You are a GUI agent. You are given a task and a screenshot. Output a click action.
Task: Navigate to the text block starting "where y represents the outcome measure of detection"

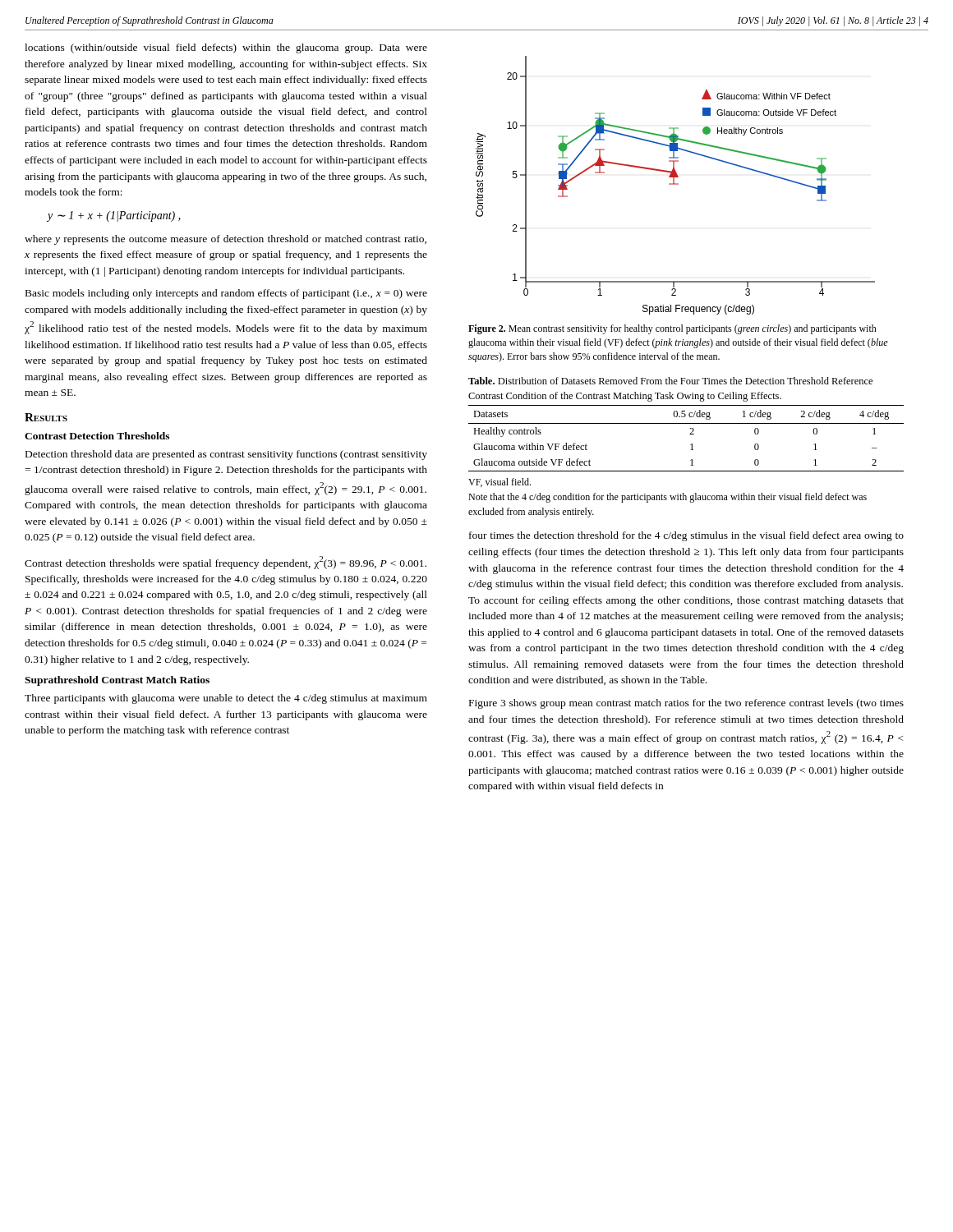point(226,316)
